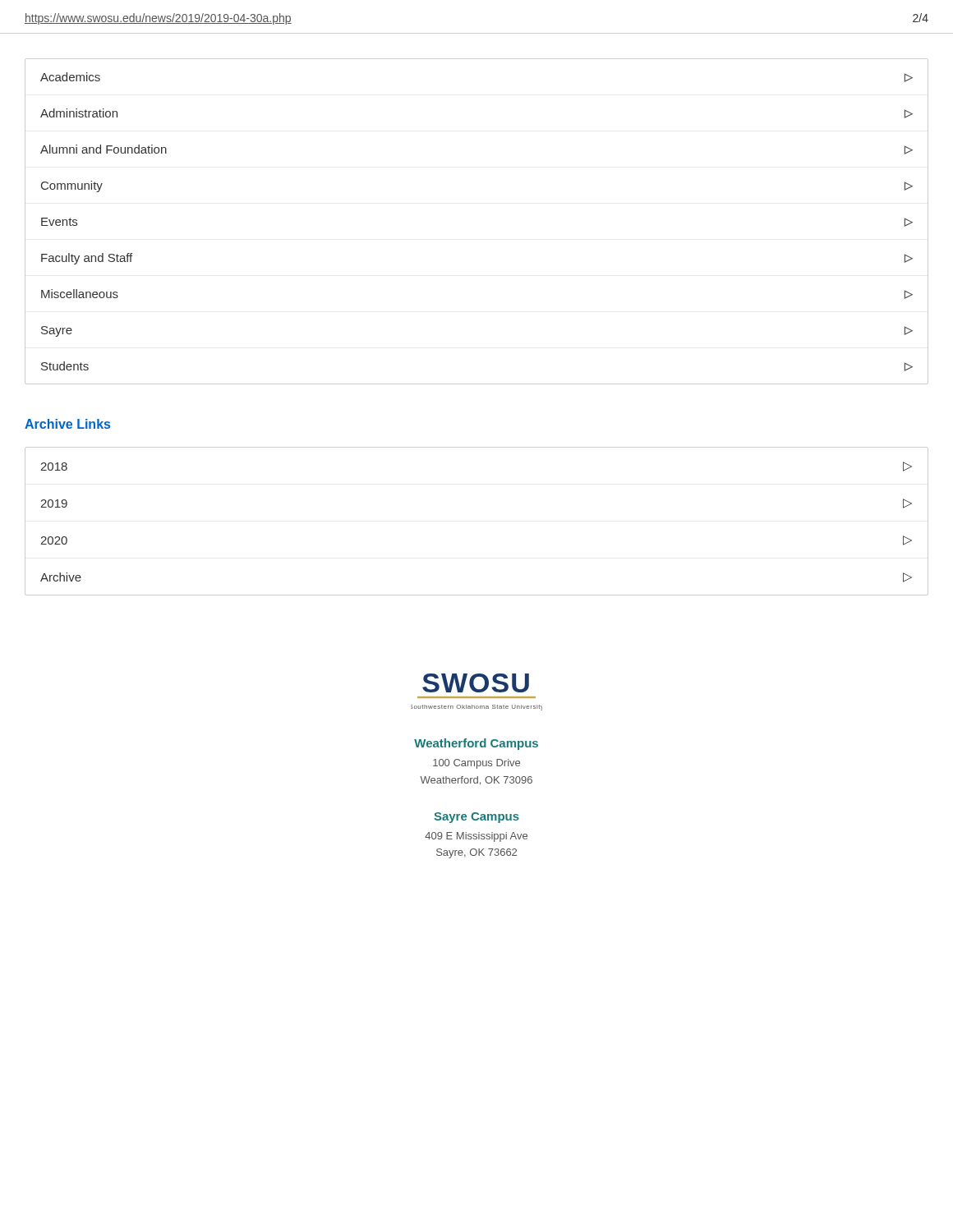
Task: Locate the list item that reads "2019 ▷"
Action: [x=52, y=503]
